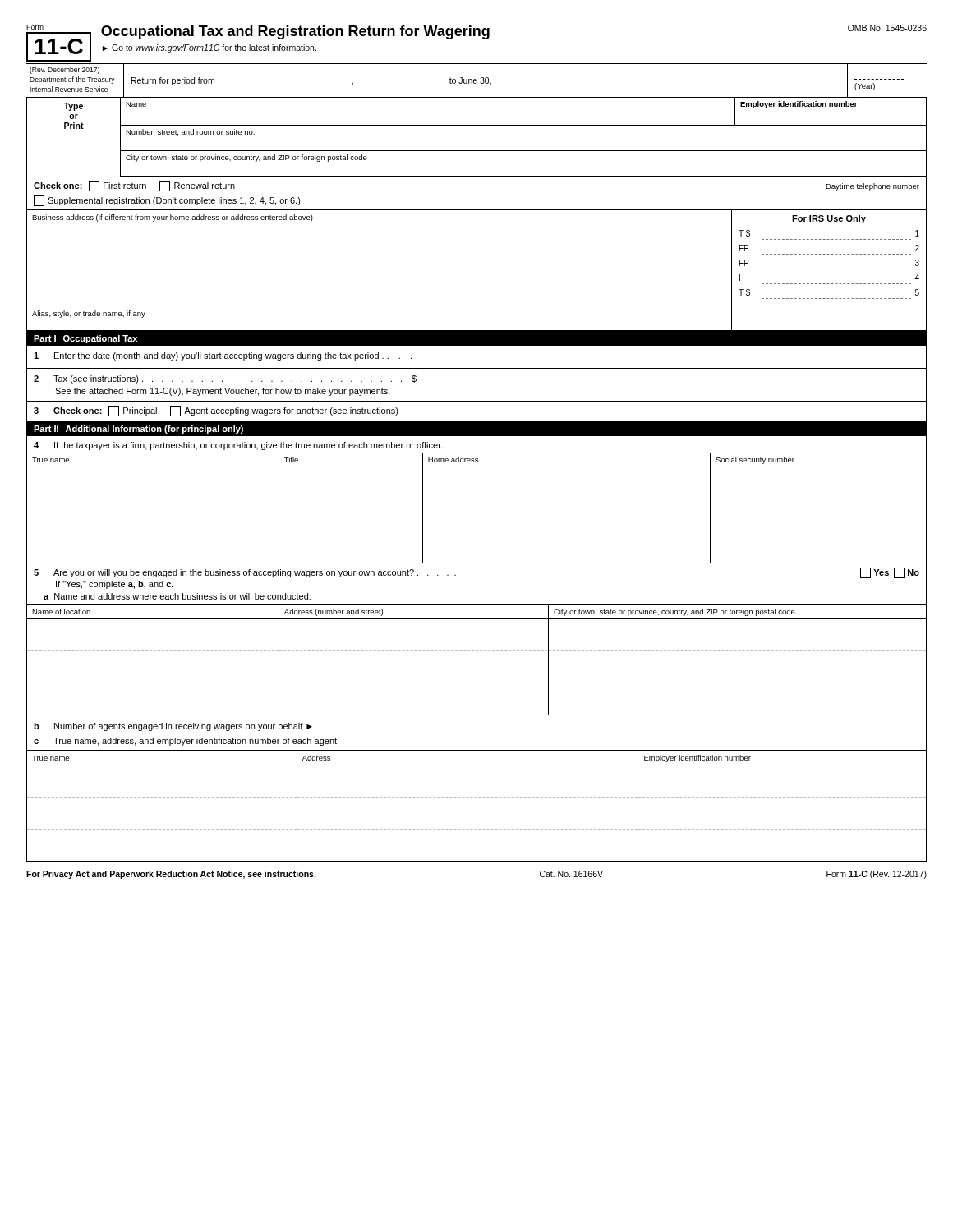Select the passage starting "4 If the taxpayer"
Image resolution: width=953 pixels, height=1232 pixels.
238,445
